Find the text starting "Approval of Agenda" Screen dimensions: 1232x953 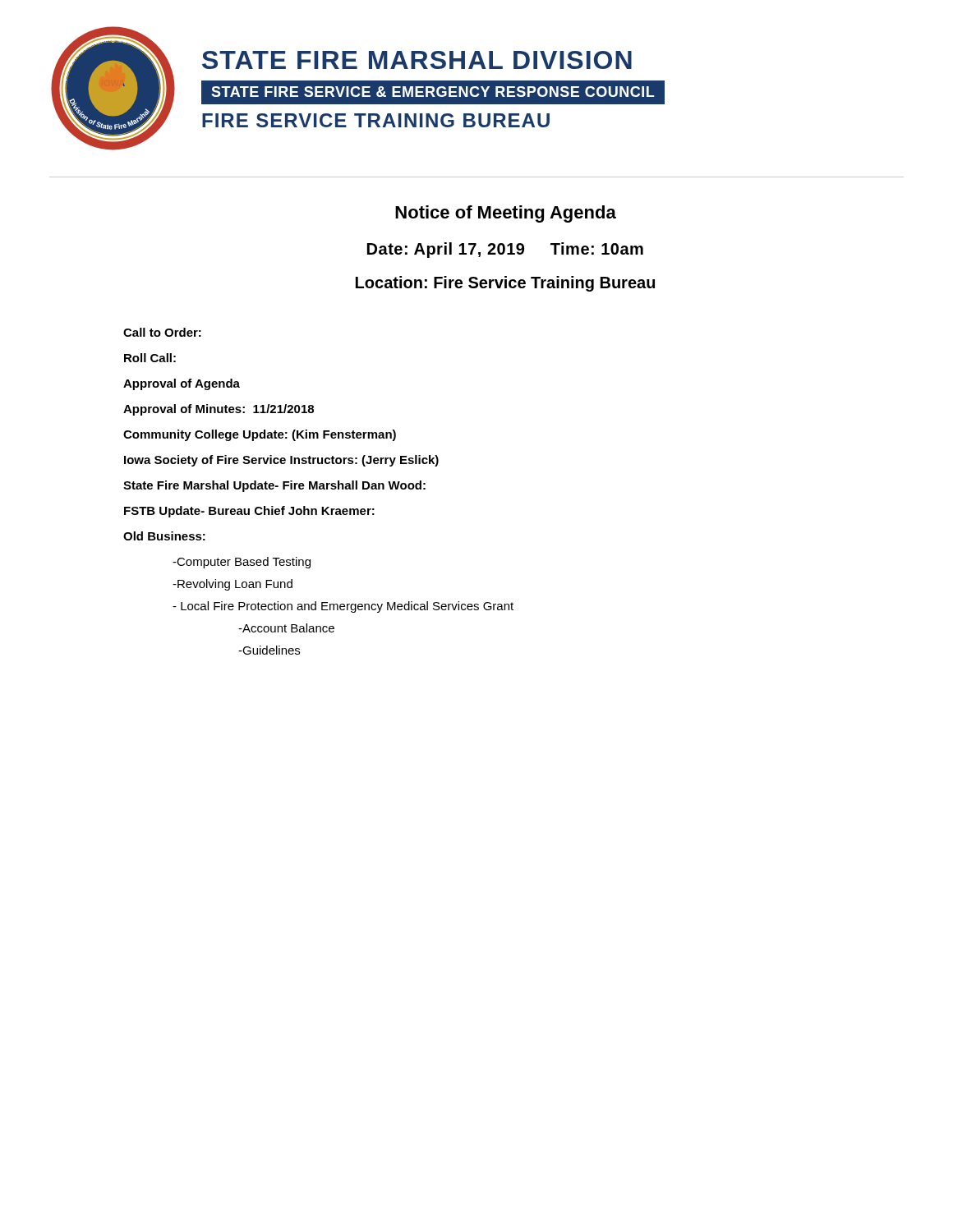pyautogui.click(x=182, y=383)
